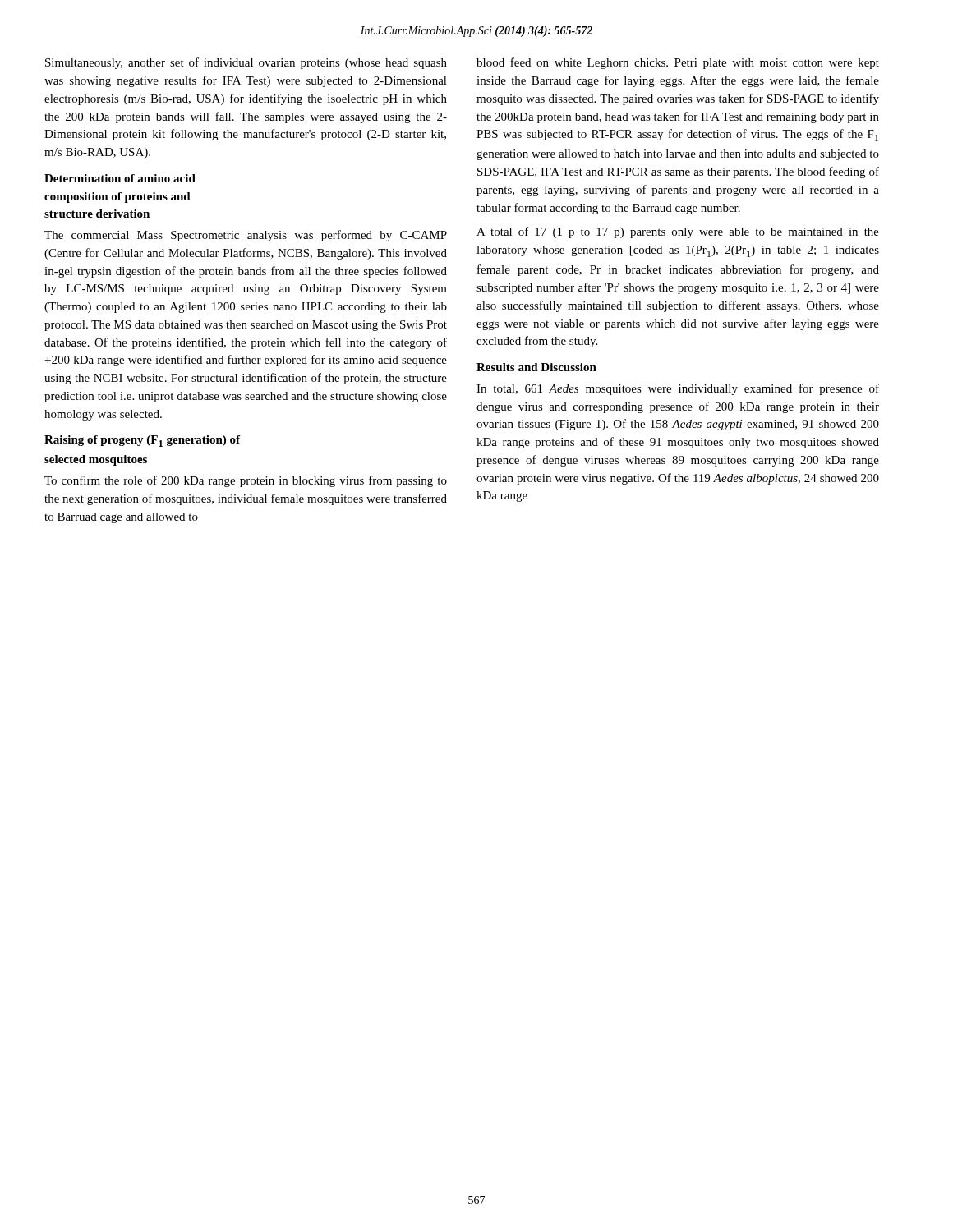Click on the passage starting "In total, 661"
The height and width of the screenshot is (1232, 953).
click(x=678, y=443)
